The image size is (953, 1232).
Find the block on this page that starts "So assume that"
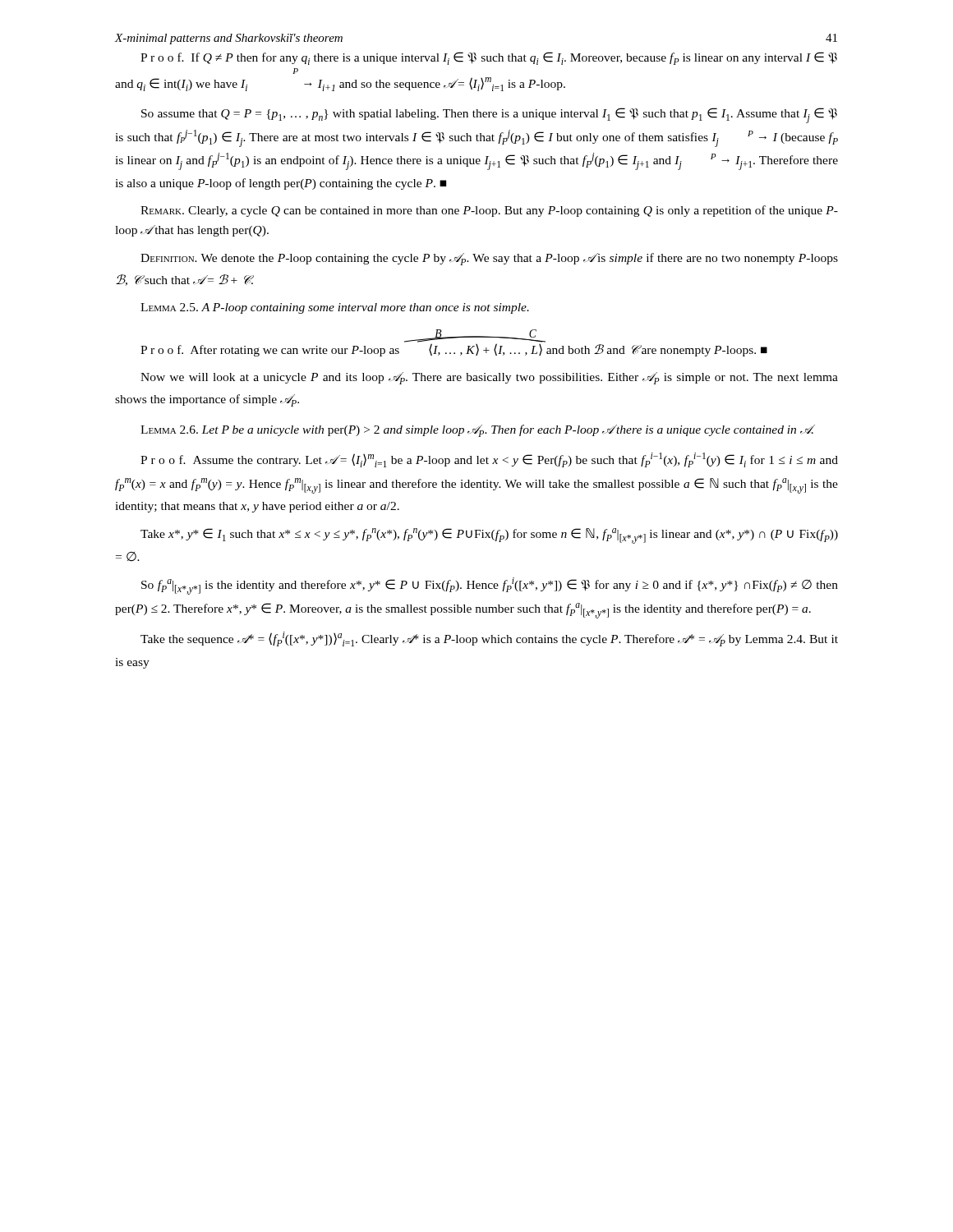coord(476,148)
